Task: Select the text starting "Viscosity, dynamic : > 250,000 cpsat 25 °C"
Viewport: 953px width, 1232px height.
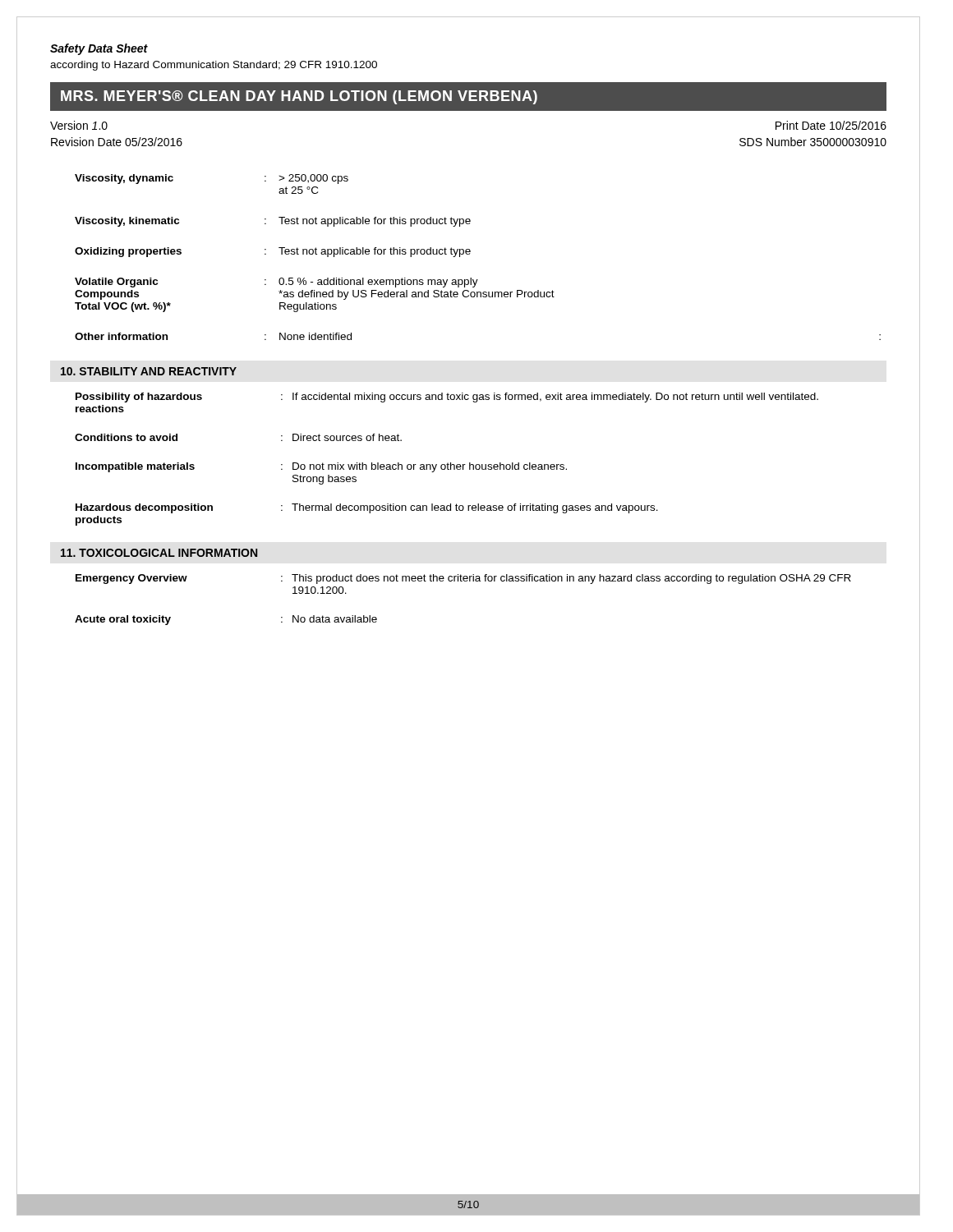Action: click(119, 179)
